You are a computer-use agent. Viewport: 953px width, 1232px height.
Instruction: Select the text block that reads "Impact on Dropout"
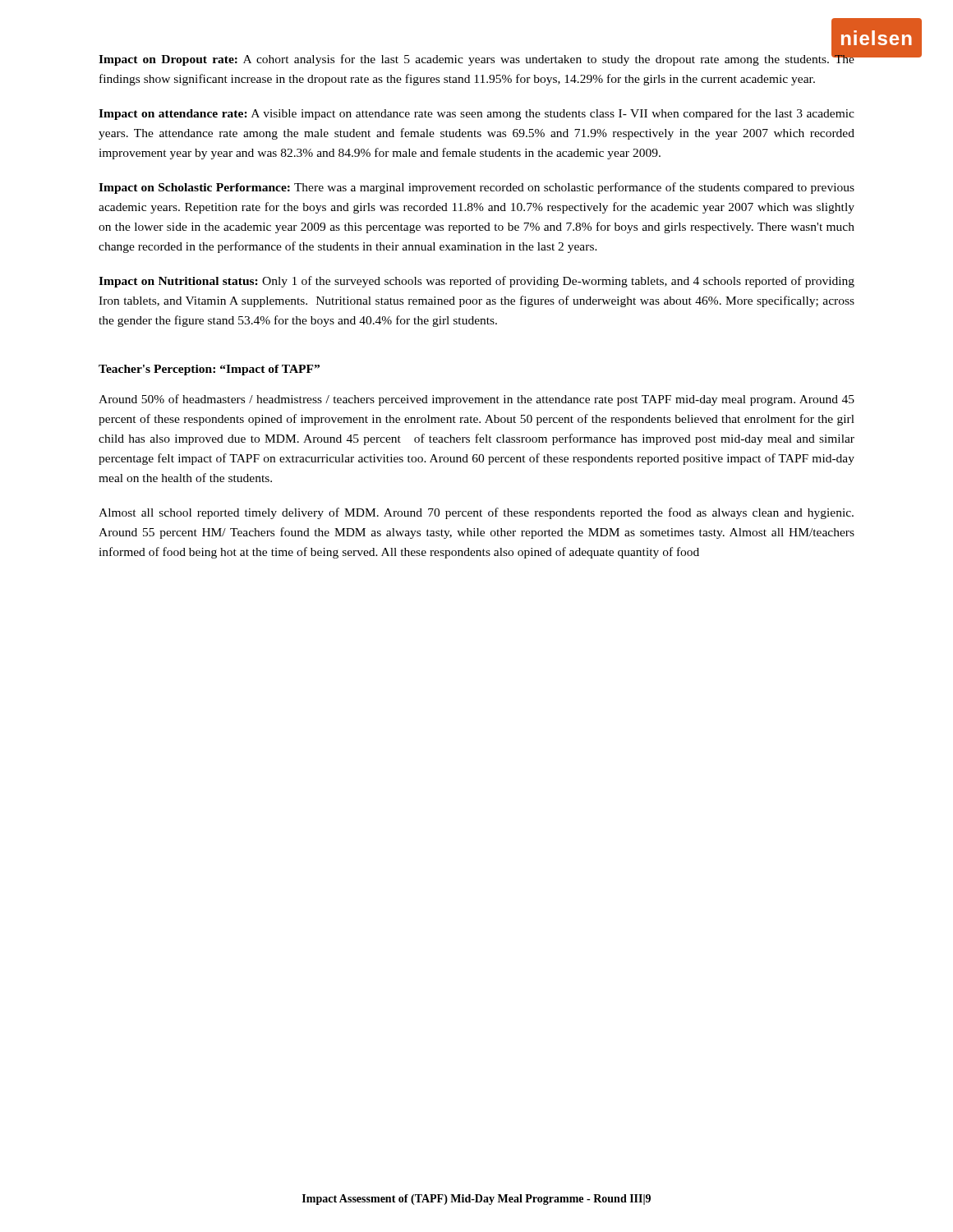[x=476, y=69]
